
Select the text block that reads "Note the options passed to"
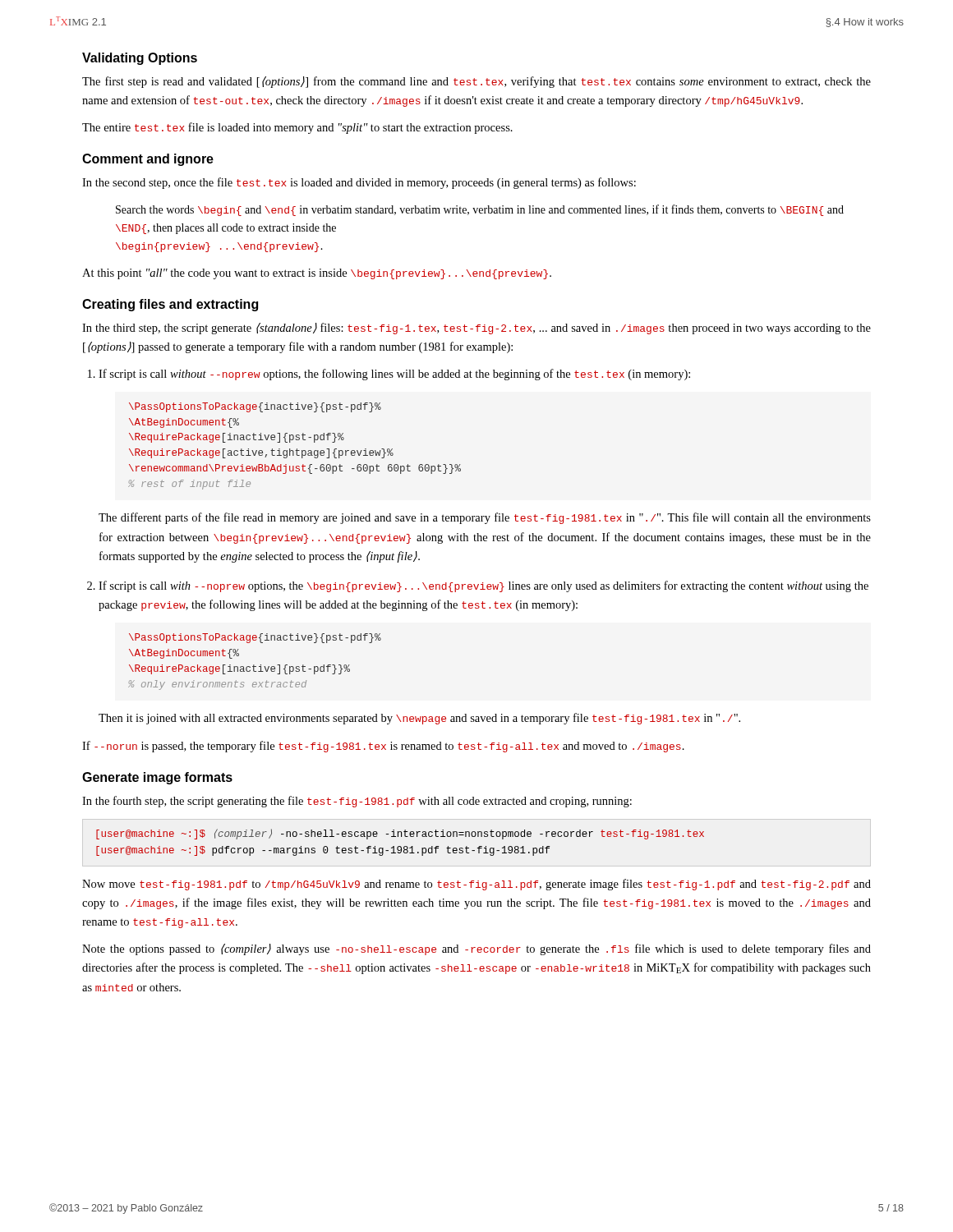(476, 968)
